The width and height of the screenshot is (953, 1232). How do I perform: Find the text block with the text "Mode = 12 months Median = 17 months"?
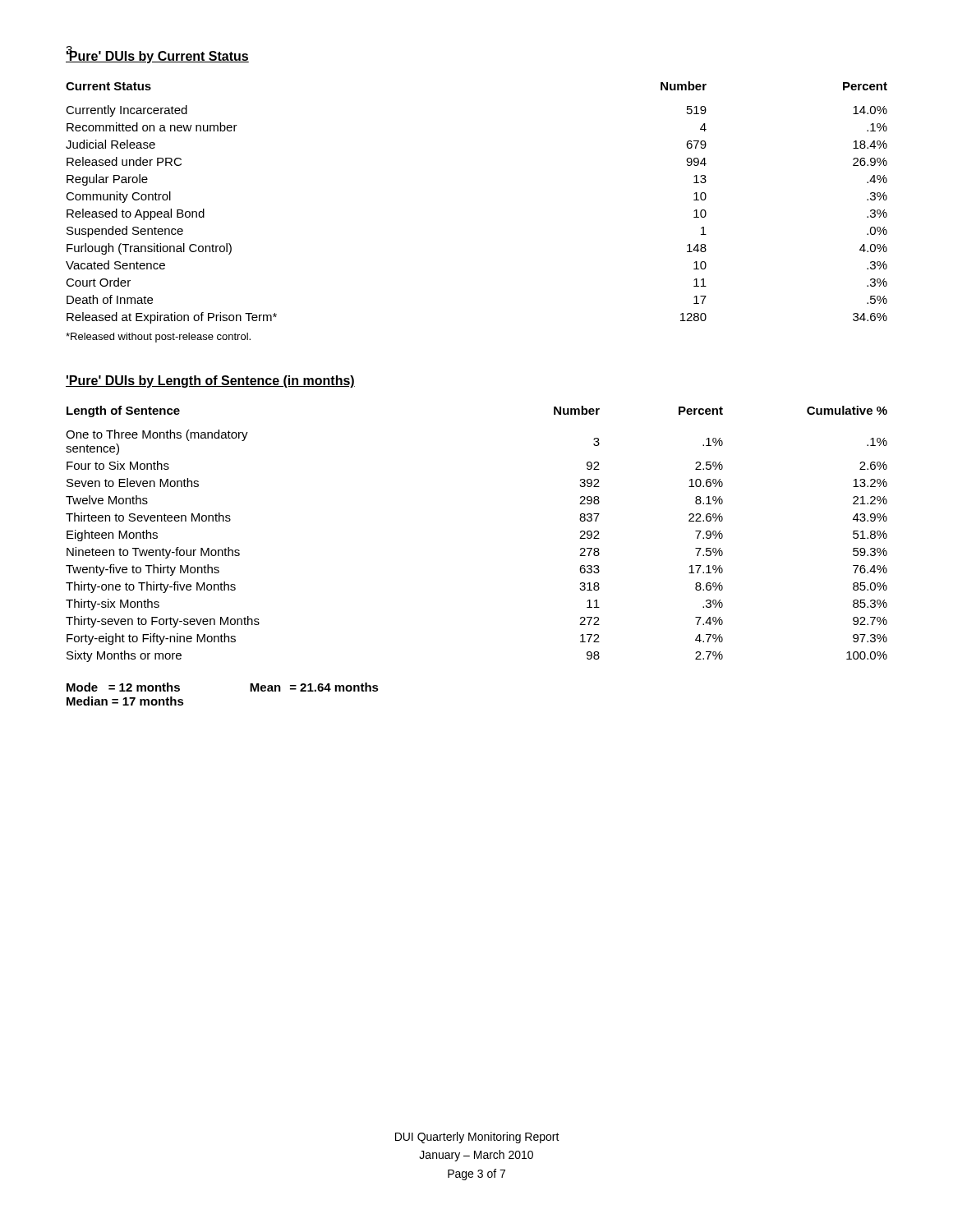[x=79, y=686]
